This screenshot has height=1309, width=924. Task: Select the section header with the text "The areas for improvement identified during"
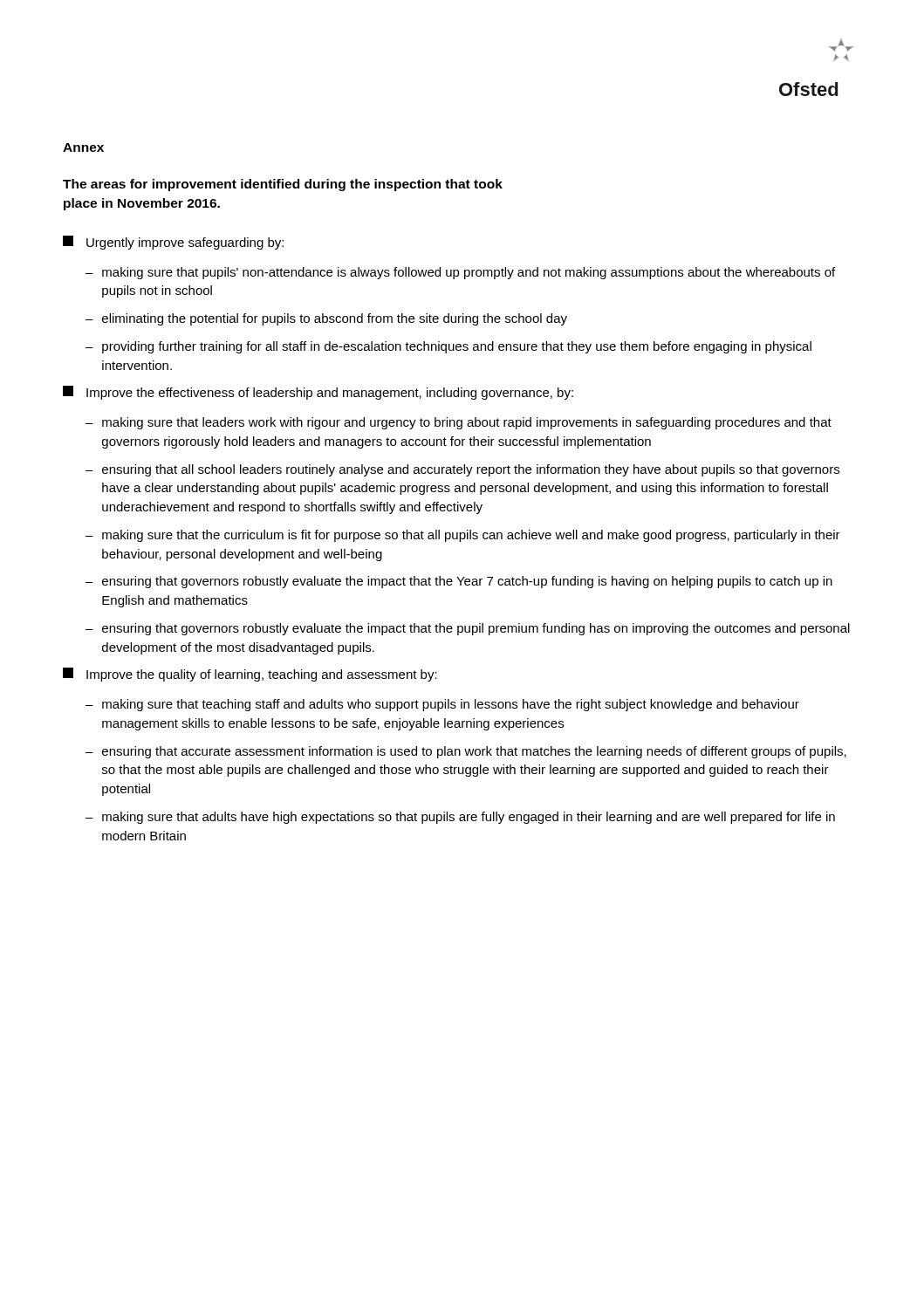coord(283,194)
